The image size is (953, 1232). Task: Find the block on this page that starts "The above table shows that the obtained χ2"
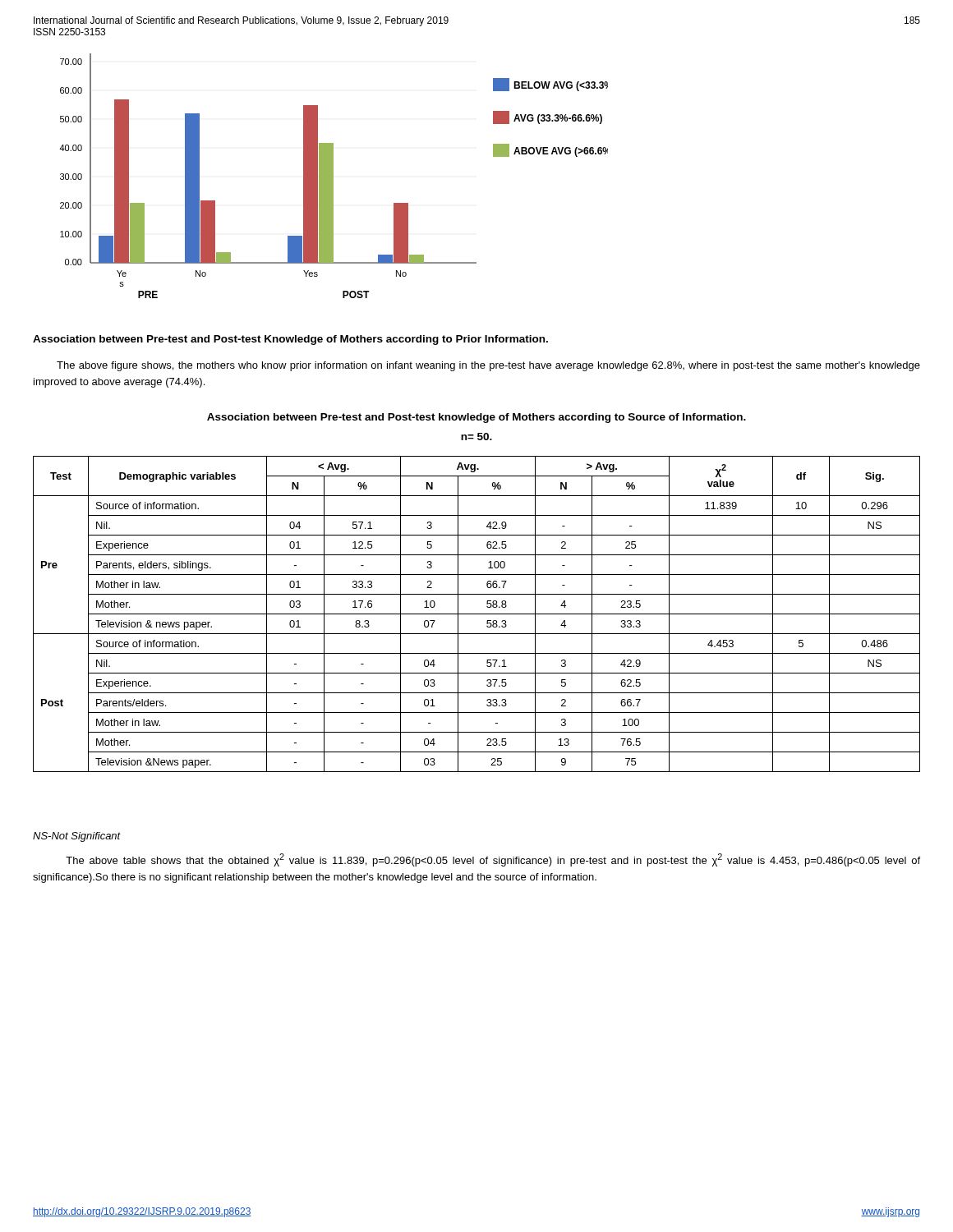[x=476, y=867]
